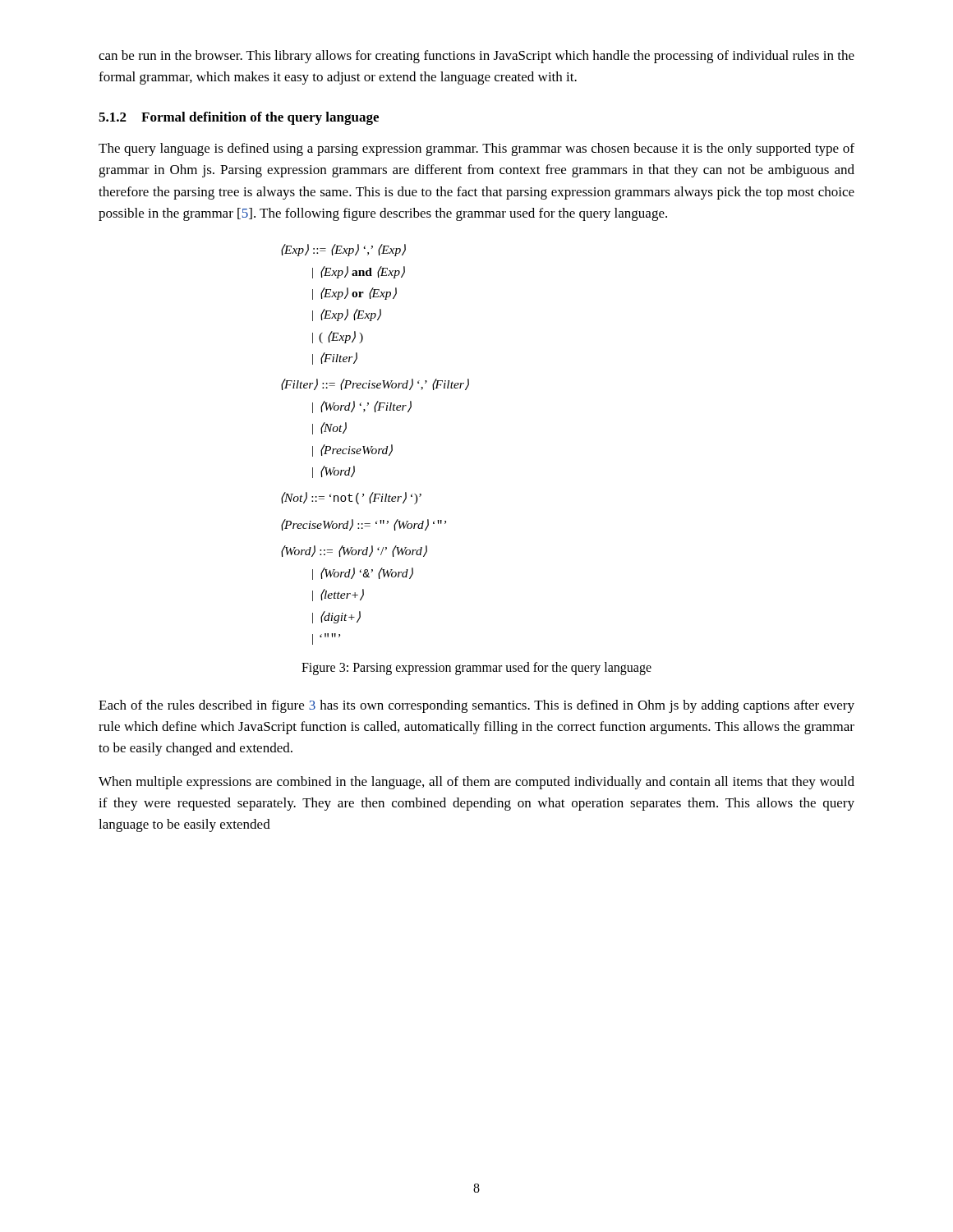Find the text block with the text "Each of the rules described in"
The height and width of the screenshot is (1232, 953).
pyautogui.click(x=476, y=727)
